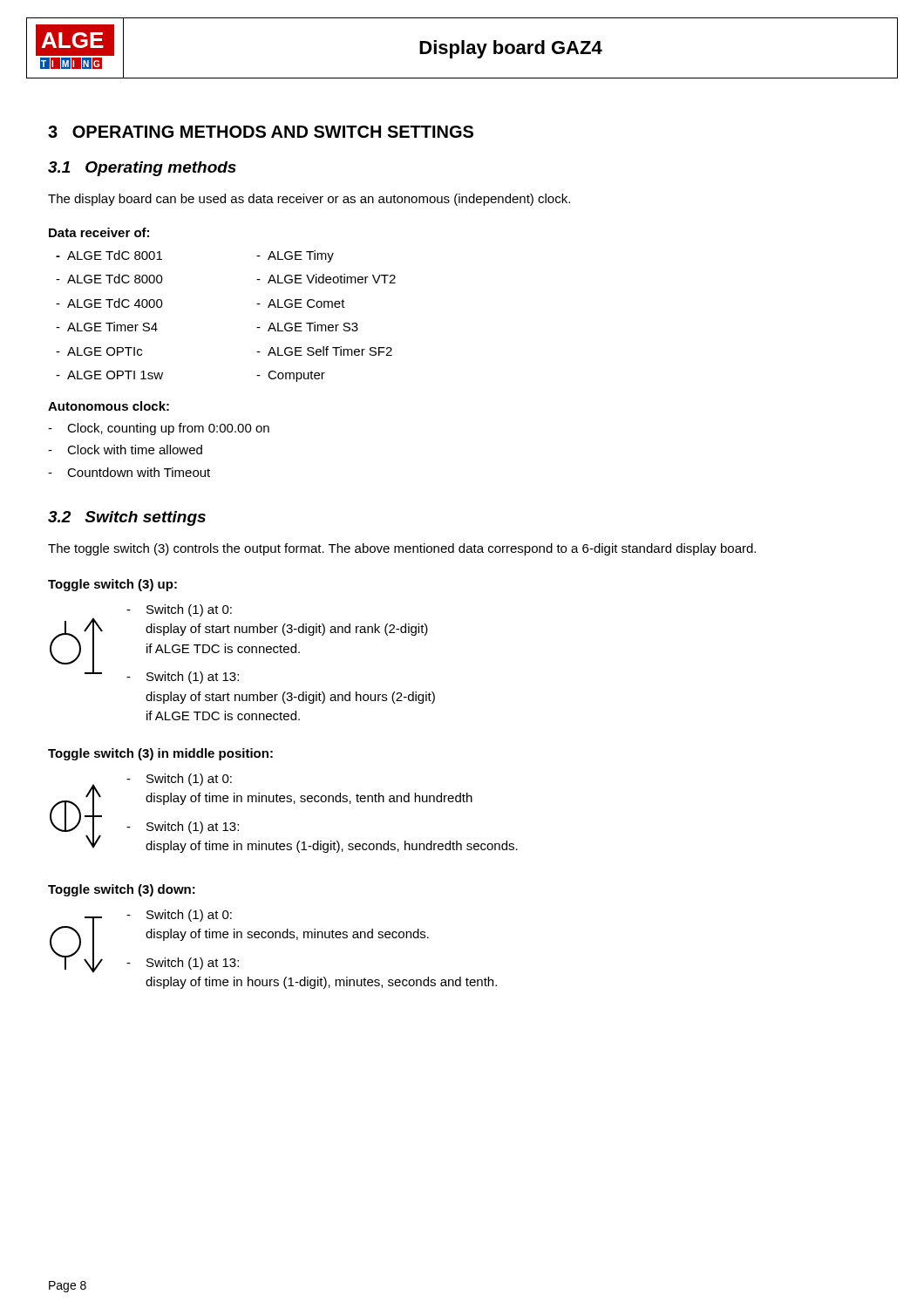Find "Toggle switch (3) down:" on this page
The width and height of the screenshot is (924, 1308).
pyautogui.click(x=122, y=889)
